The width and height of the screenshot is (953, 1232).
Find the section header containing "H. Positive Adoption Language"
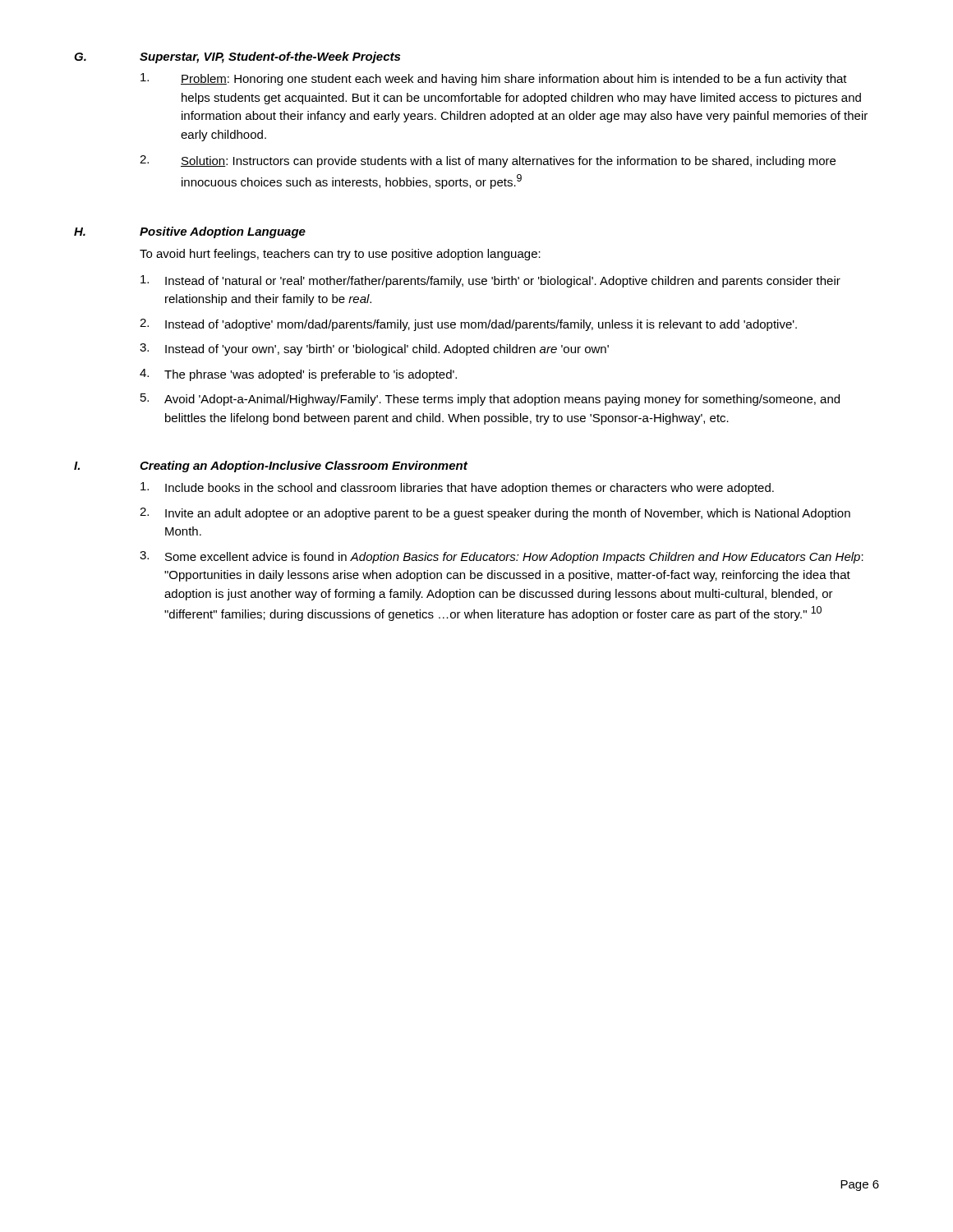[x=476, y=329]
